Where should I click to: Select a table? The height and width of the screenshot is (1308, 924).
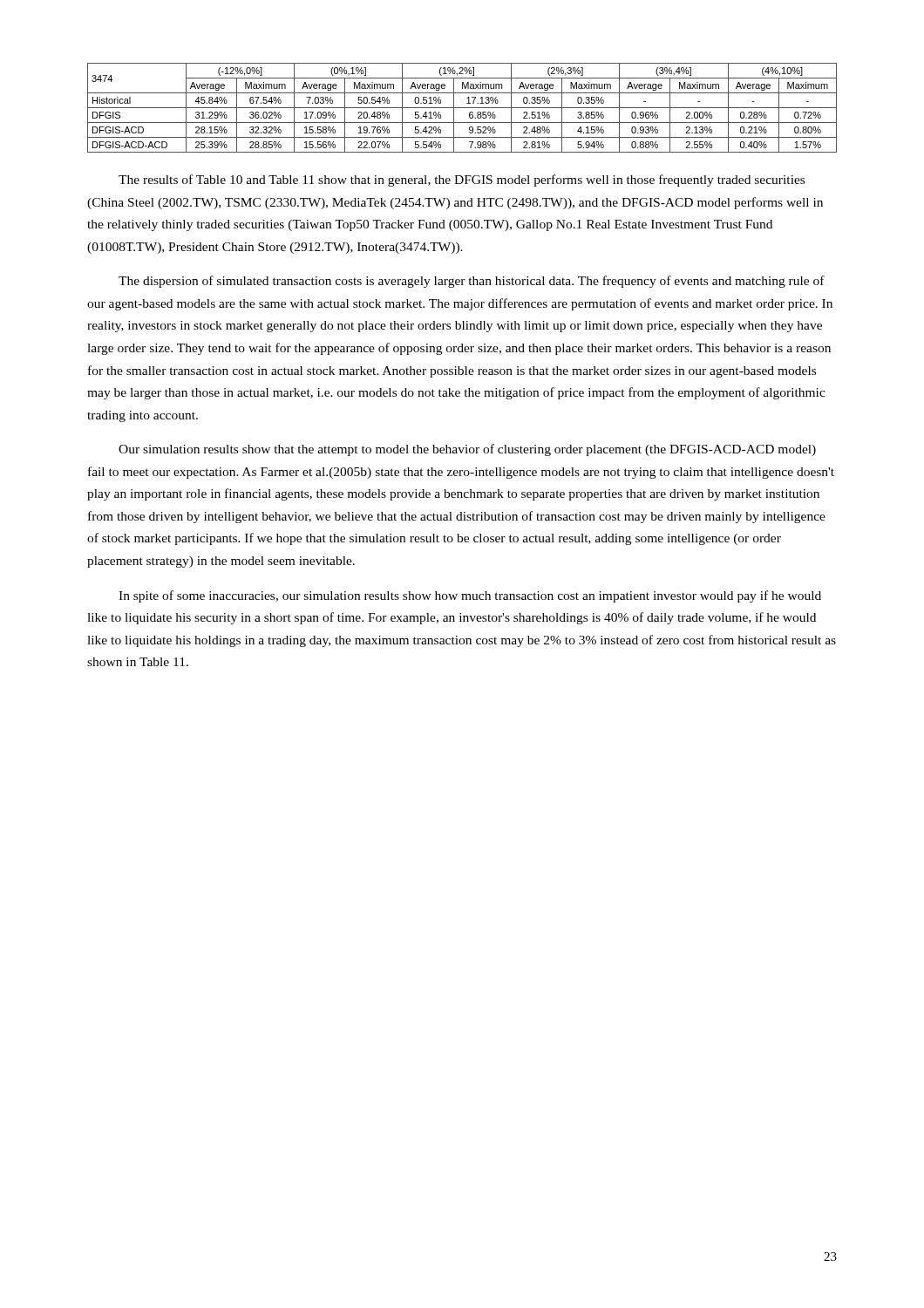click(x=462, y=108)
